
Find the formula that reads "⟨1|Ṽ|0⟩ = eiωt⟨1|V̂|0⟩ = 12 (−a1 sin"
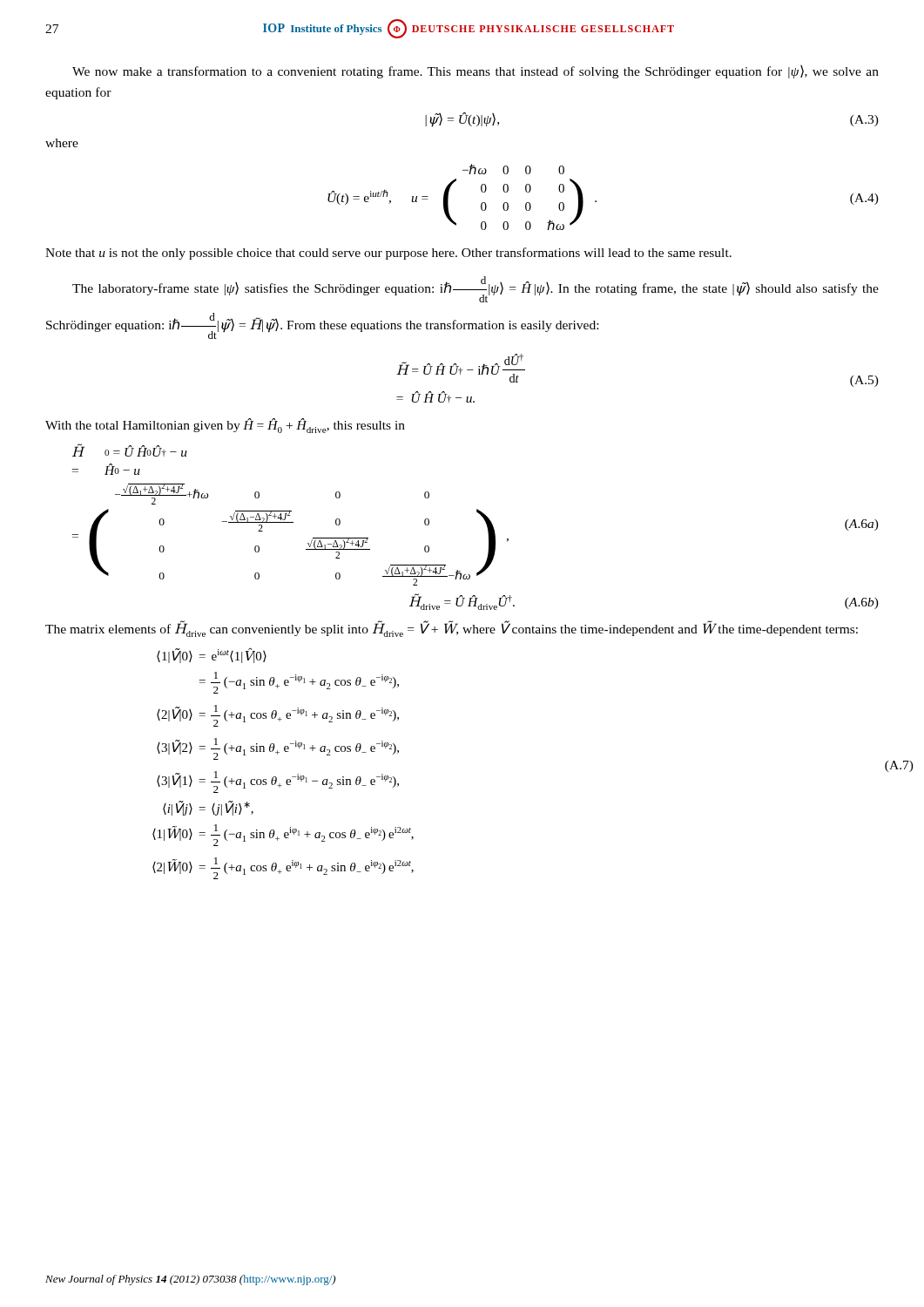[x=212, y=655]
